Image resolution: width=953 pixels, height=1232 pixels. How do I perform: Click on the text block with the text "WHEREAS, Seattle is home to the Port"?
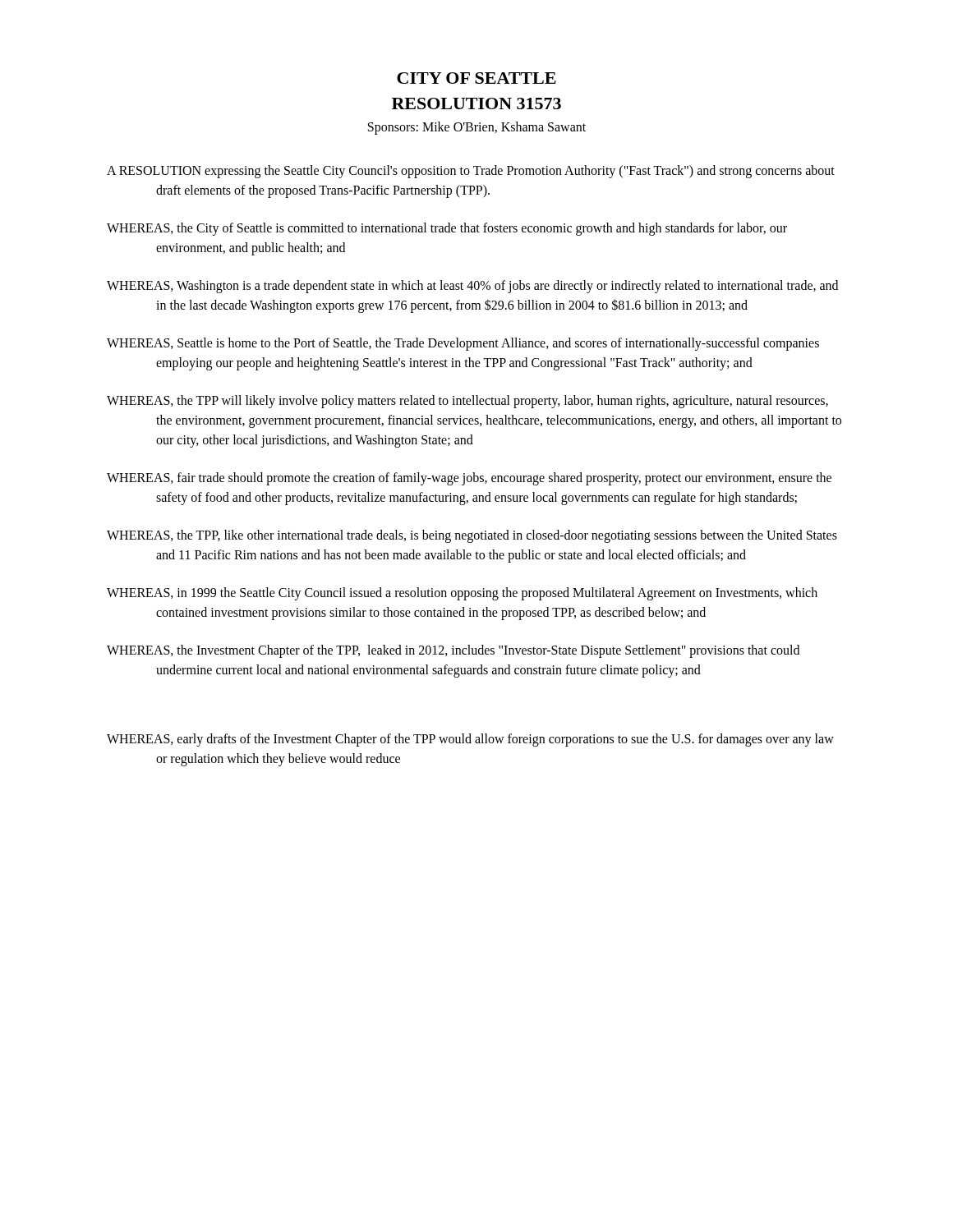click(463, 352)
